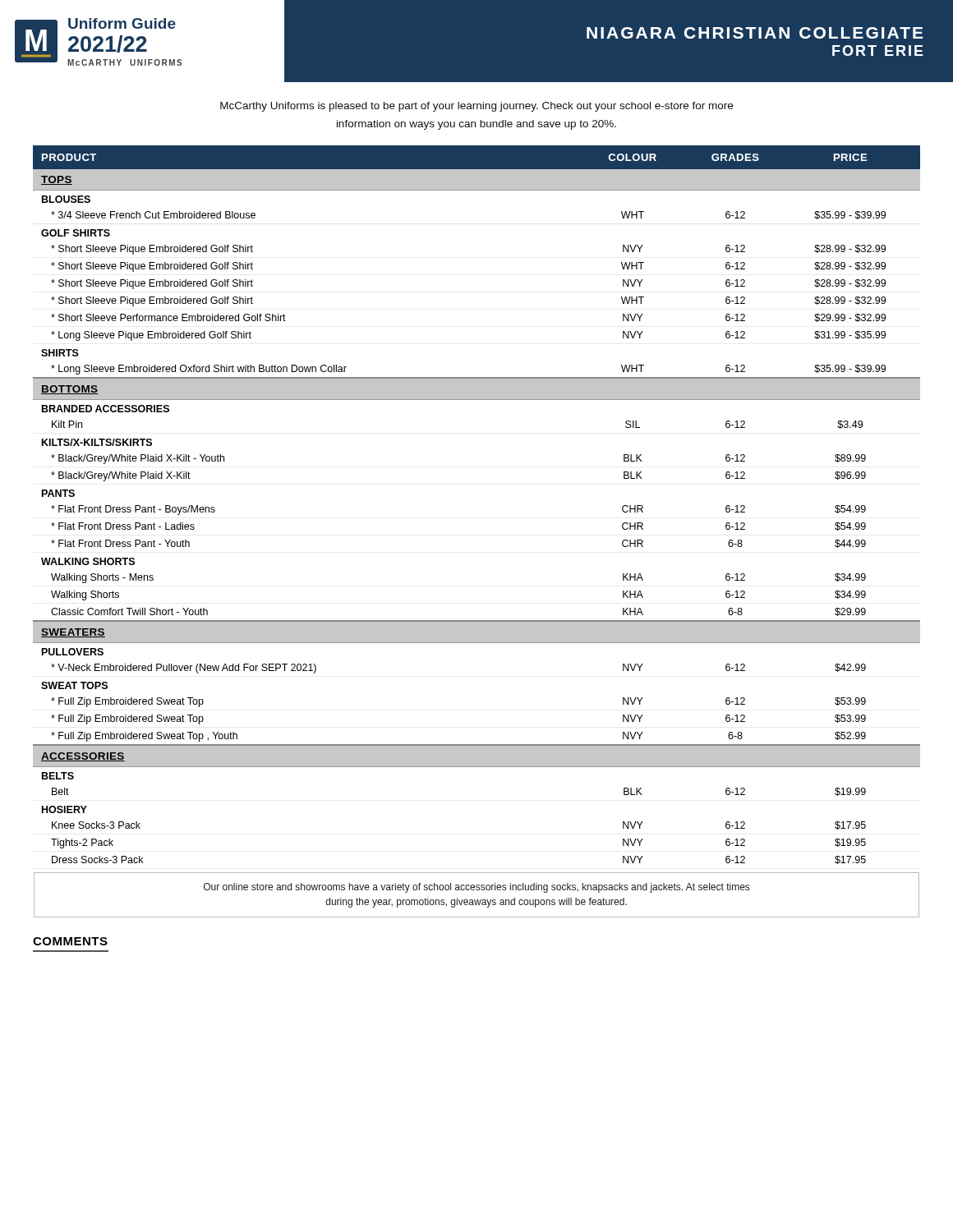
Task: Locate the text block starting "Our online store"
Action: click(x=476, y=894)
